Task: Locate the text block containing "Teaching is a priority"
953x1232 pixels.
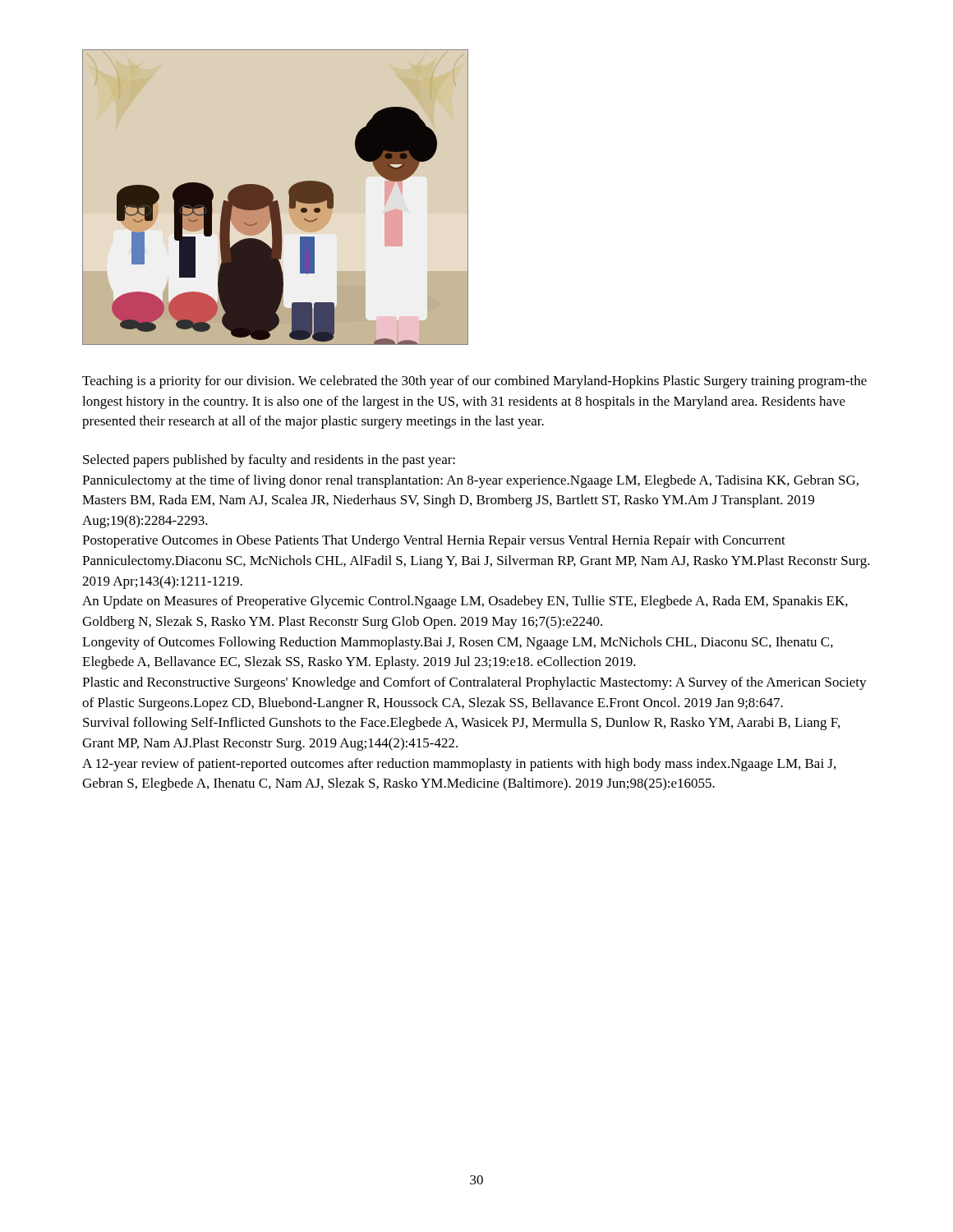Action: [474, 401]
